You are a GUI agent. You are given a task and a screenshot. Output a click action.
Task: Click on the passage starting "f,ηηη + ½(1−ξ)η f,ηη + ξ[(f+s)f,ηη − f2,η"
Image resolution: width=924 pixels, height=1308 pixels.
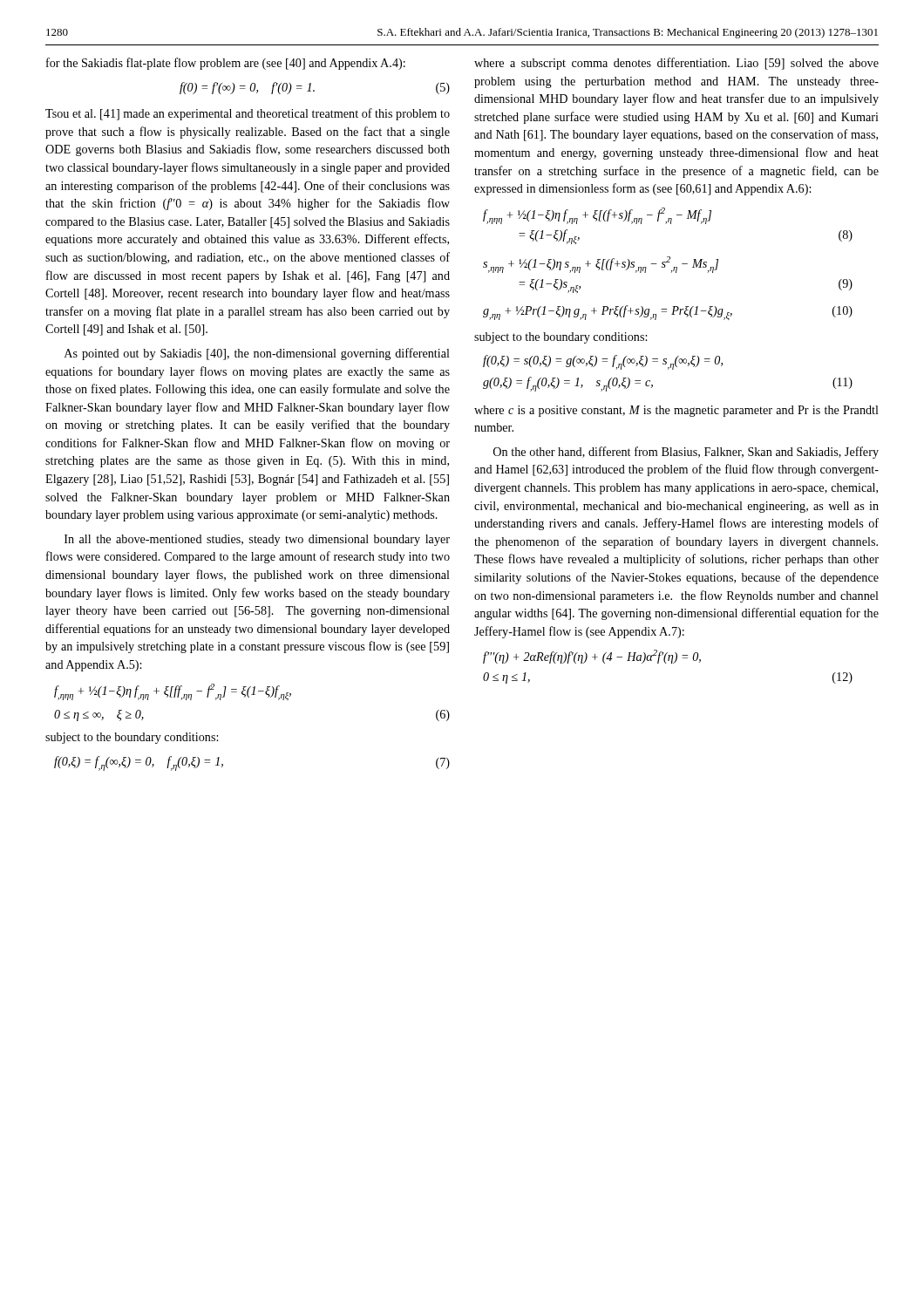coord(668,225)
